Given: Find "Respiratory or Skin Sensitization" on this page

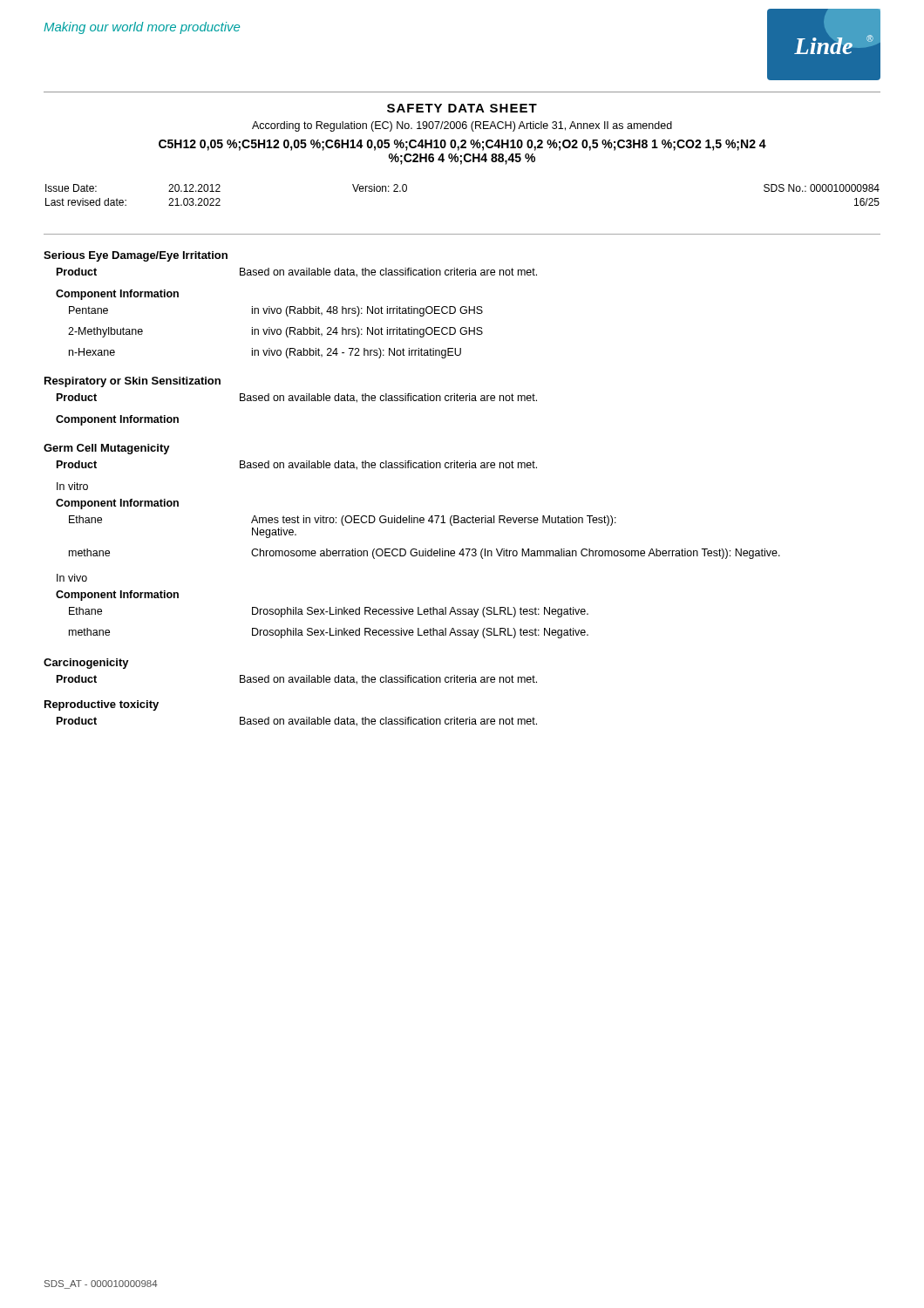Looking at the screenshot, I should click(x=132, y=381).
